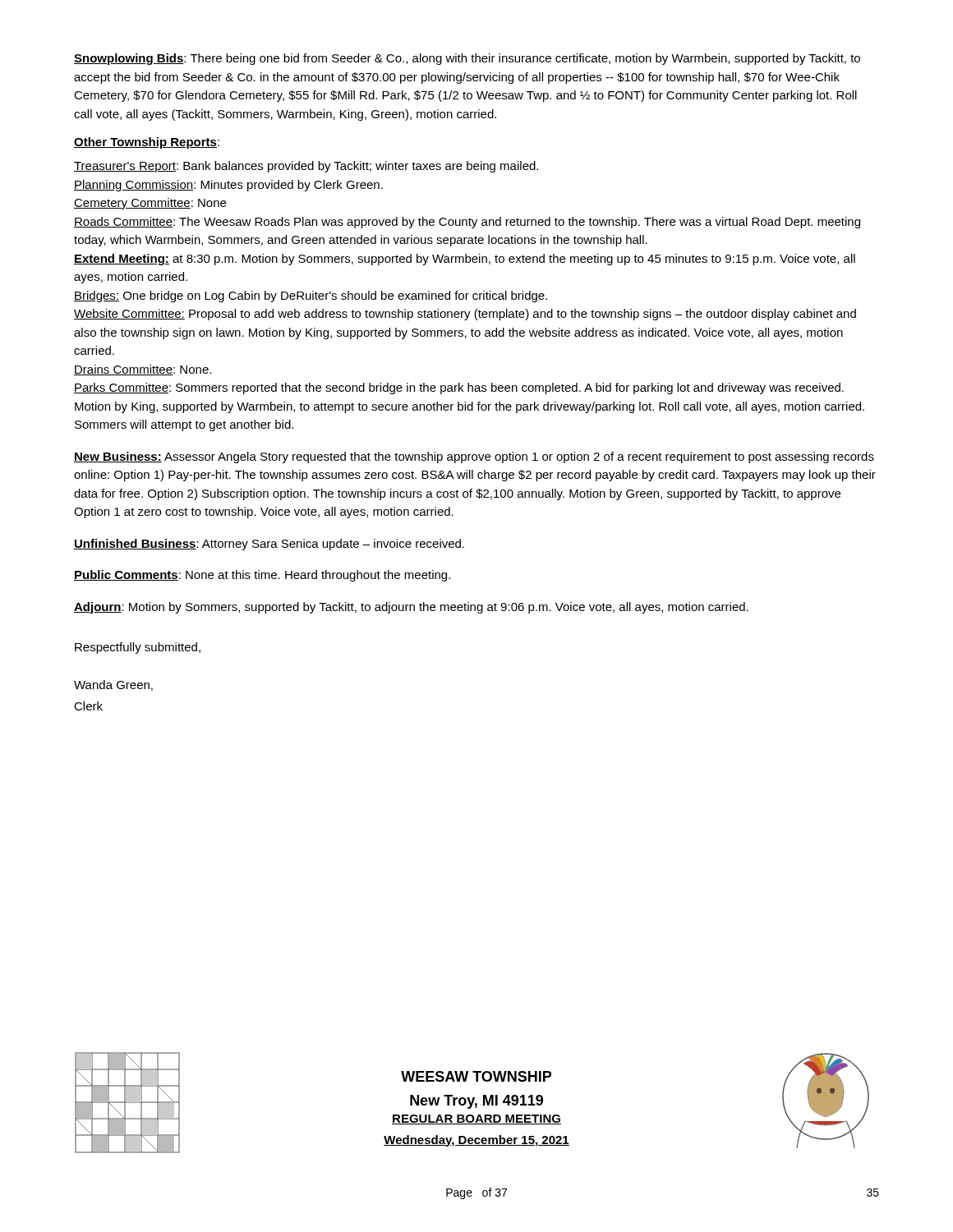This screenshot has width=953, height=1232.
Task: Where does it say "REGULAR BOARD MEETINGWednesday, December 15, 2021"?
Action: point(476,1129)
